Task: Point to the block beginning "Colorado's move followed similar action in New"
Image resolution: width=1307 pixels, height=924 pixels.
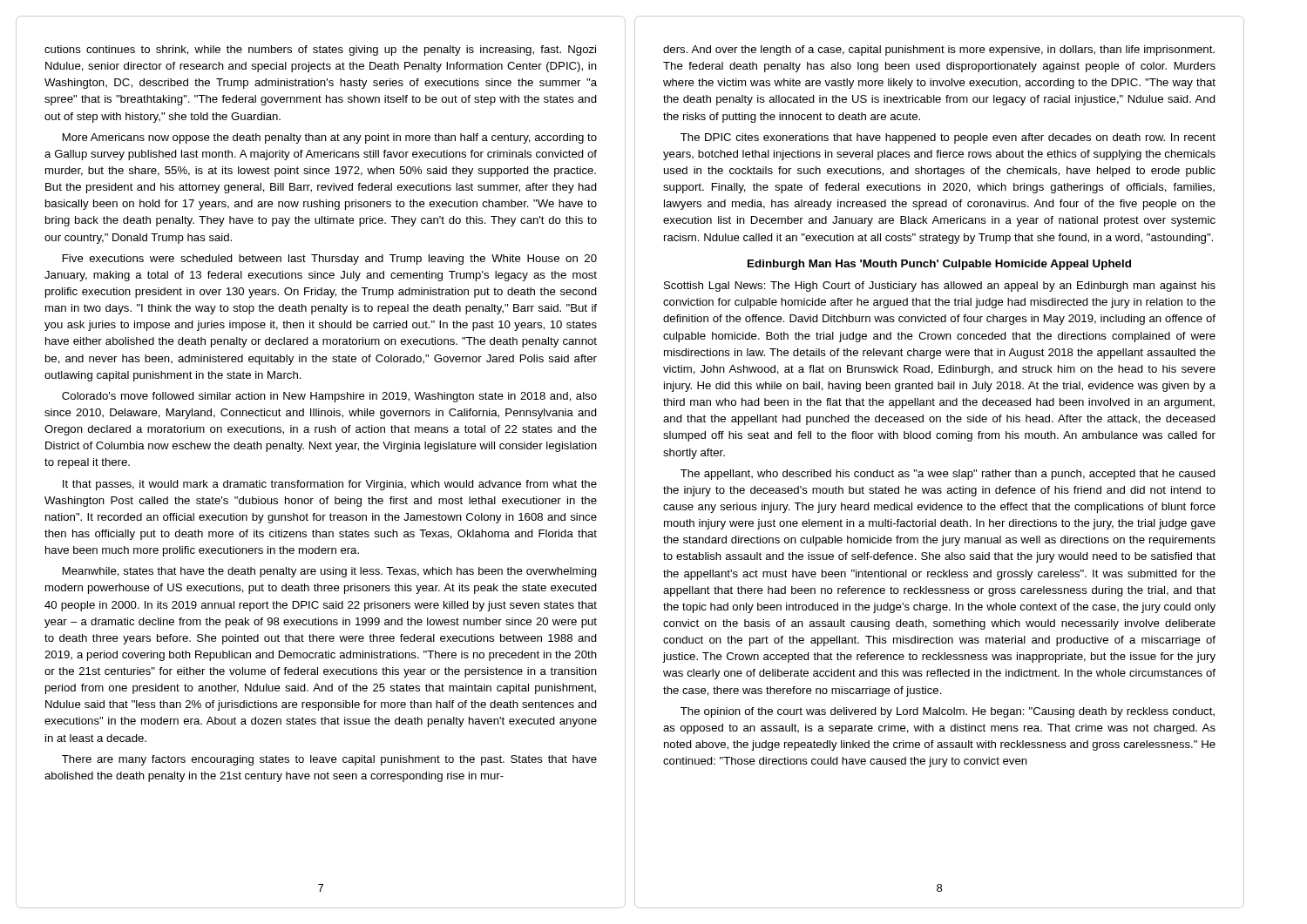Action: tap(321, 429)
